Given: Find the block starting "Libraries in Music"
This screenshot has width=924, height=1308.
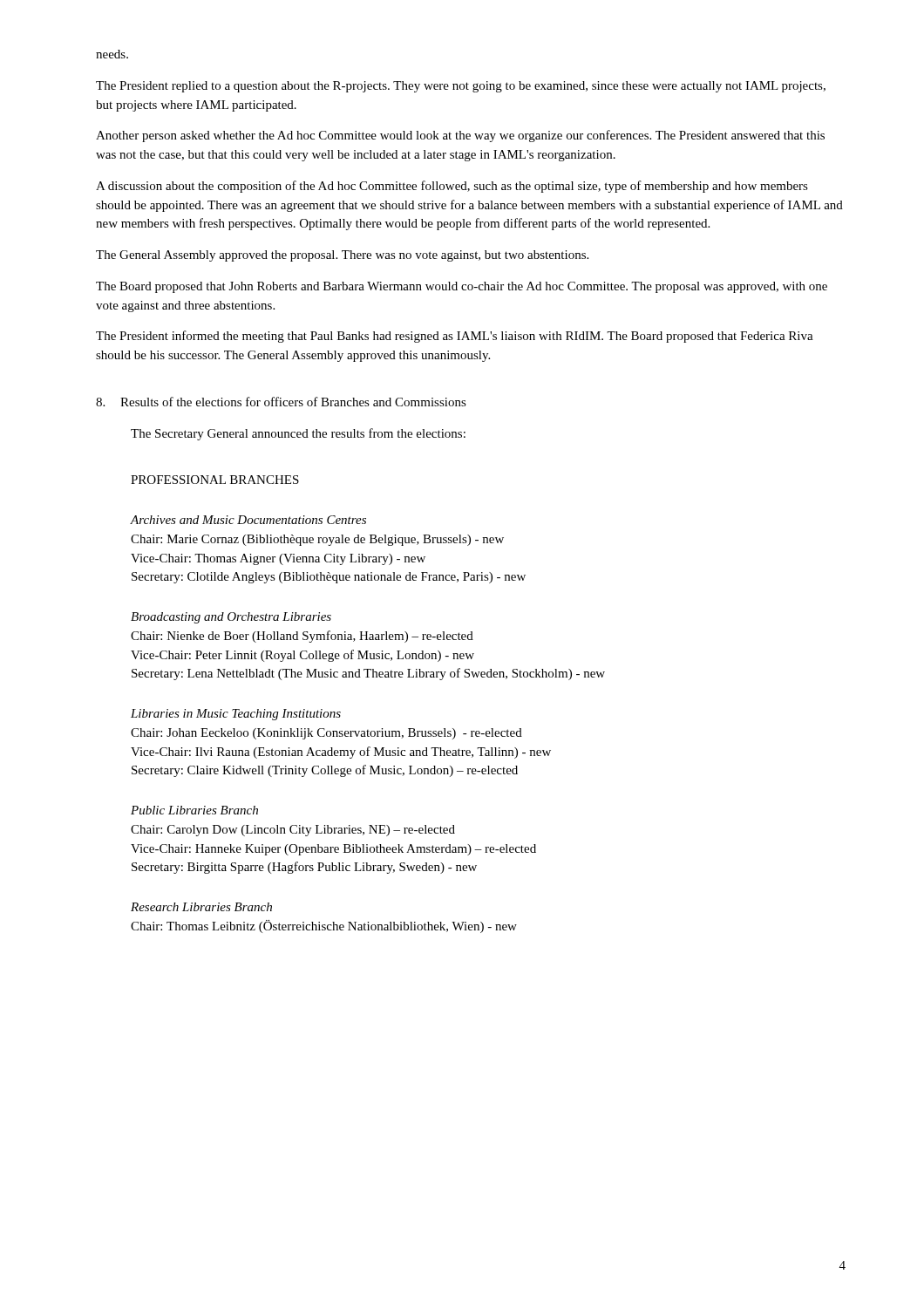Looking at the screenshot, I should coord(341,742).
